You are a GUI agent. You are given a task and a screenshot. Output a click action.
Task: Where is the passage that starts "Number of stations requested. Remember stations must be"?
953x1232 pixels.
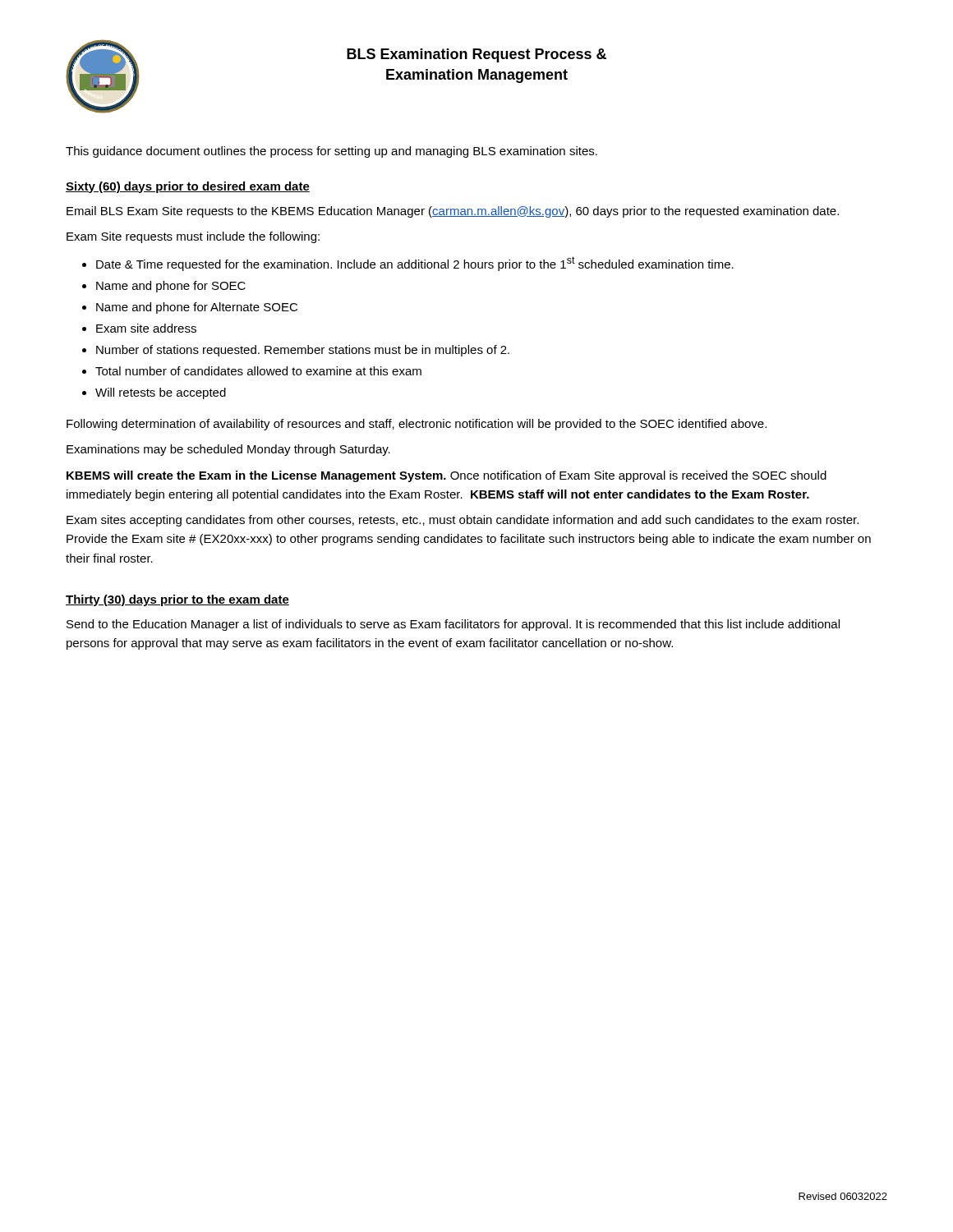(303, 349)
